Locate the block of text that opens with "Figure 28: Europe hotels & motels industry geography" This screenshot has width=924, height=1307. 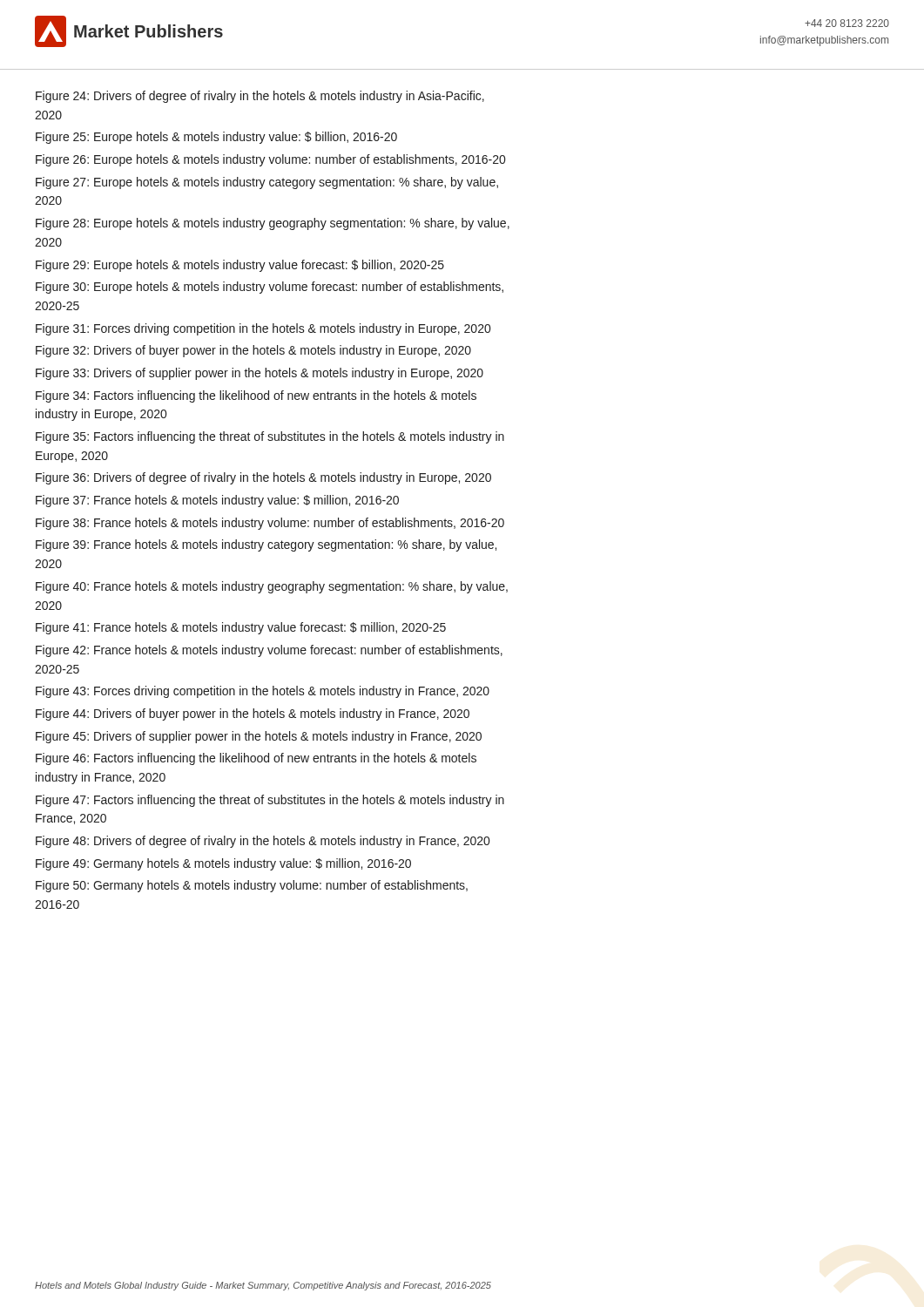tap(272, 233)
